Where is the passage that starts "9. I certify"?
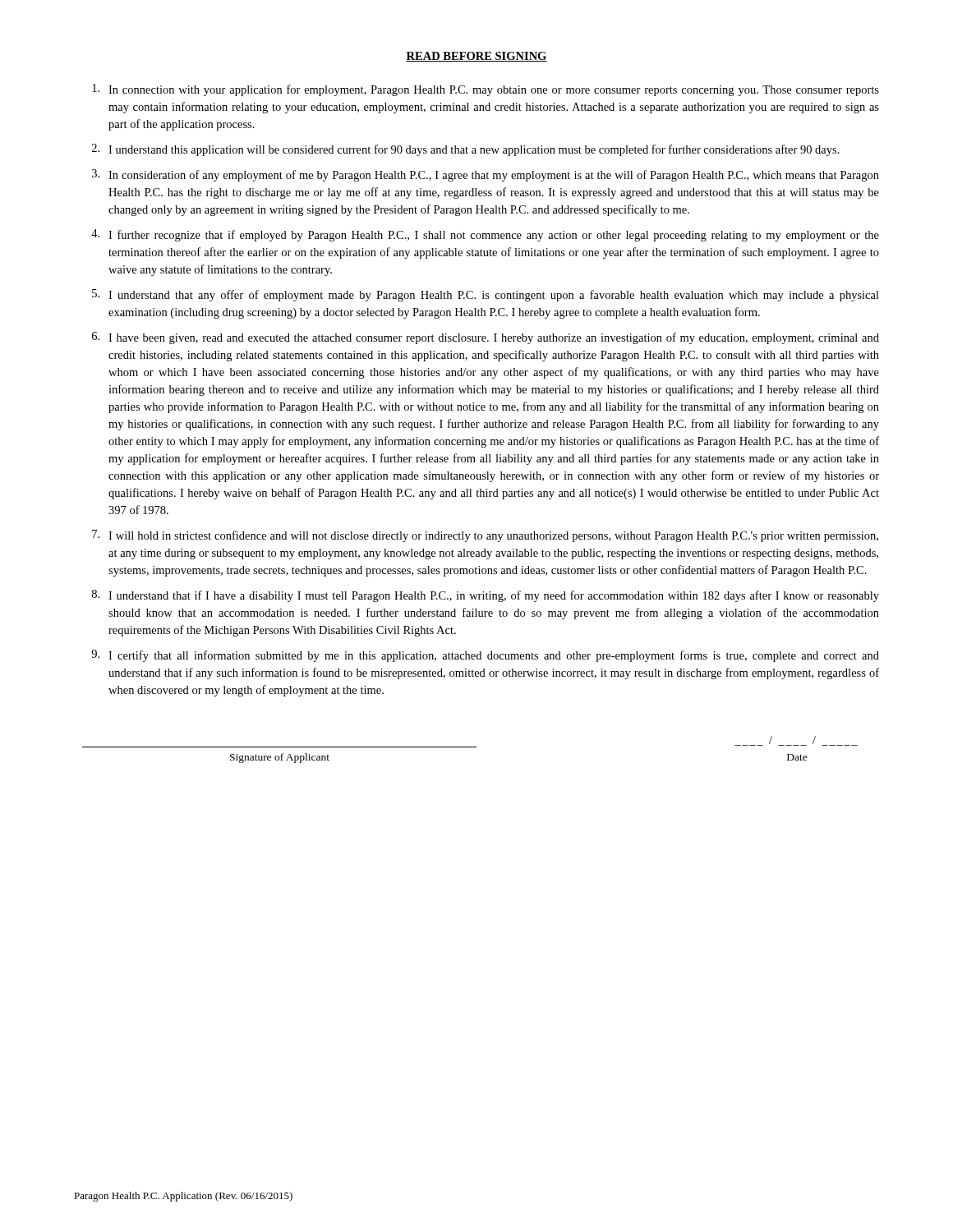Screen dimensions: 1232x953 pos(476,673)
